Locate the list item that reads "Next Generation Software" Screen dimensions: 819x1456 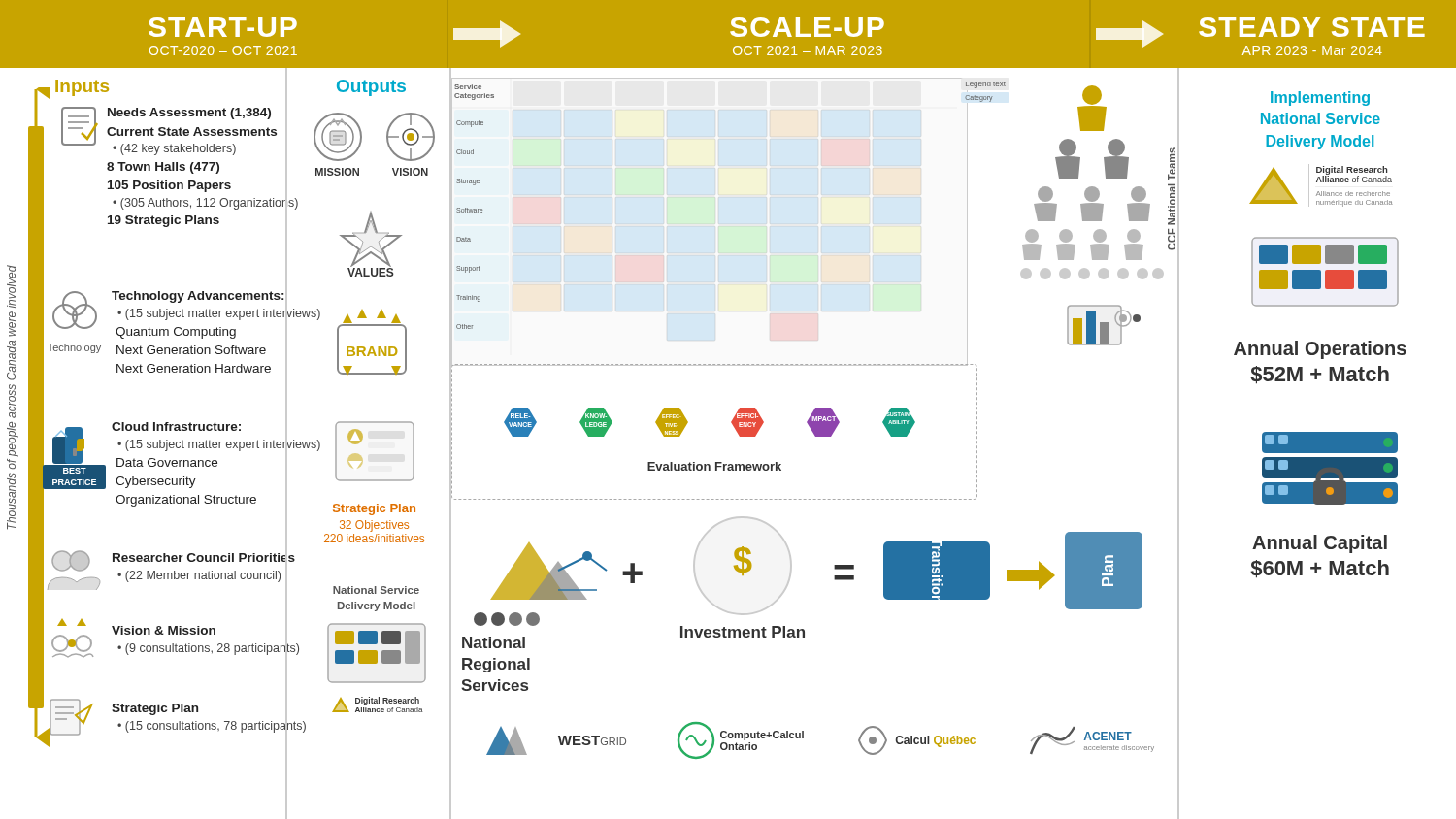click(191, 349)
